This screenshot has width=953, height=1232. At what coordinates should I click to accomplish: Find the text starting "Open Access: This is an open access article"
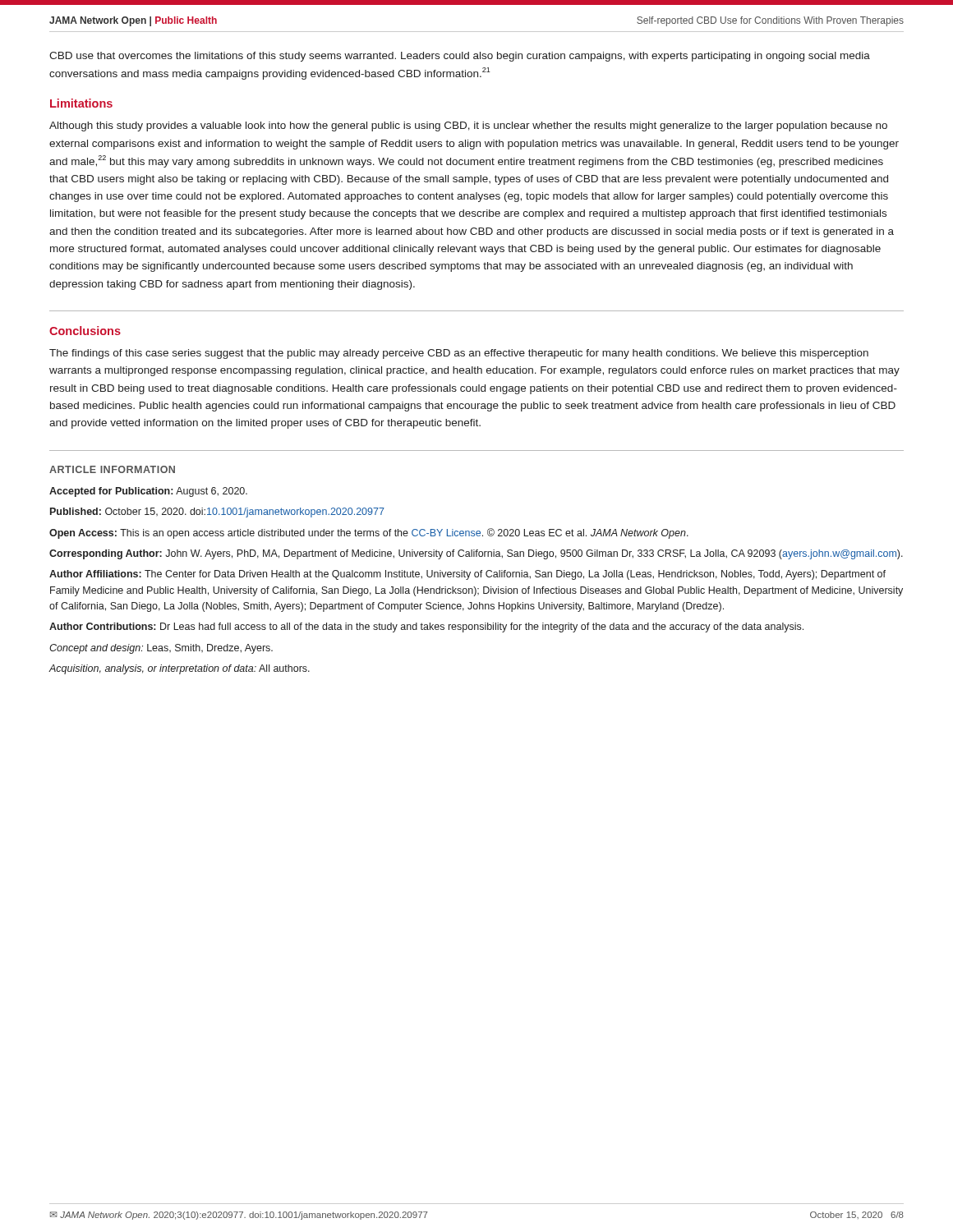click(x=369, y=533)
